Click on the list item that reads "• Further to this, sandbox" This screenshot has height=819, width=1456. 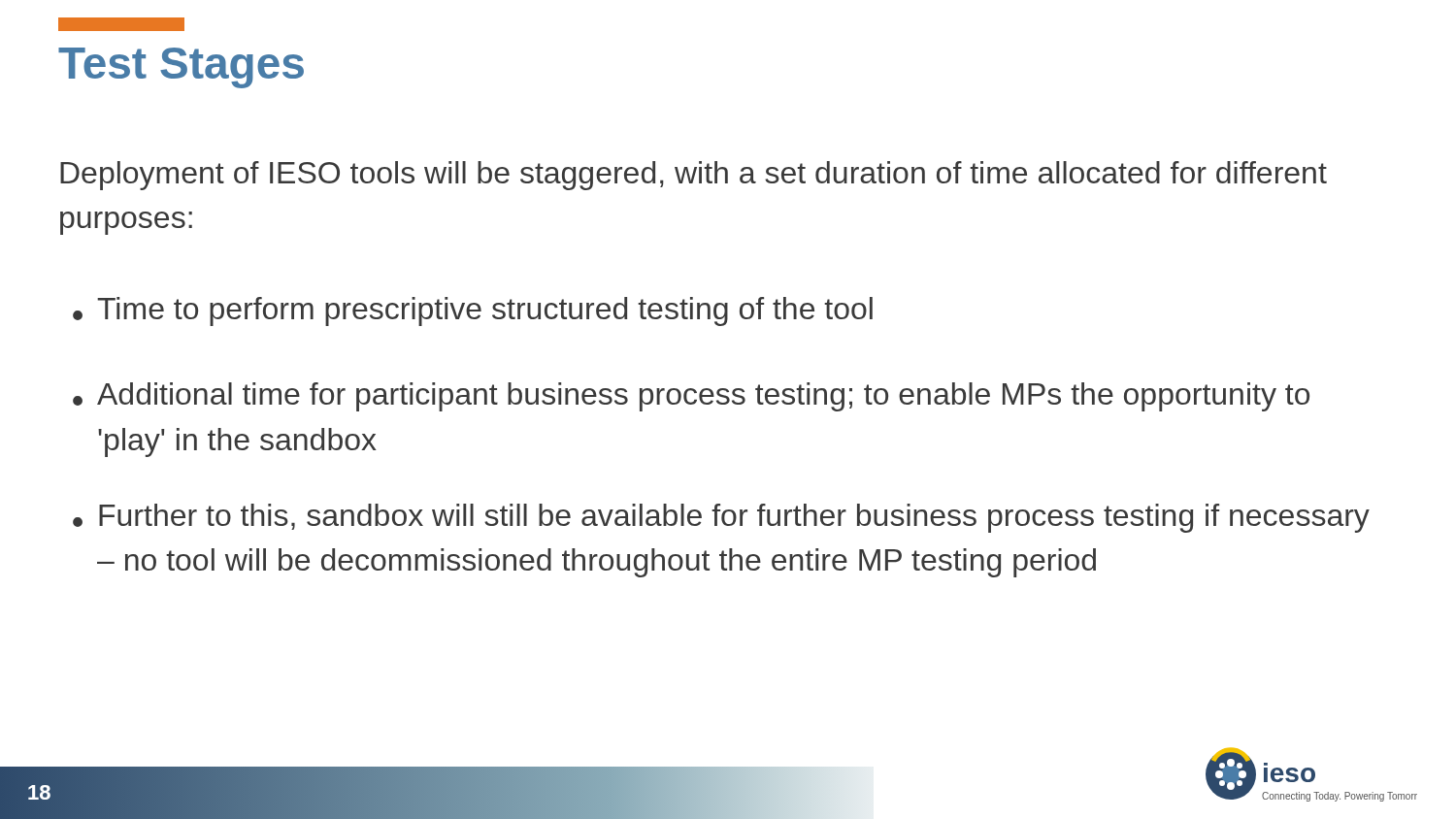[718, 538]
